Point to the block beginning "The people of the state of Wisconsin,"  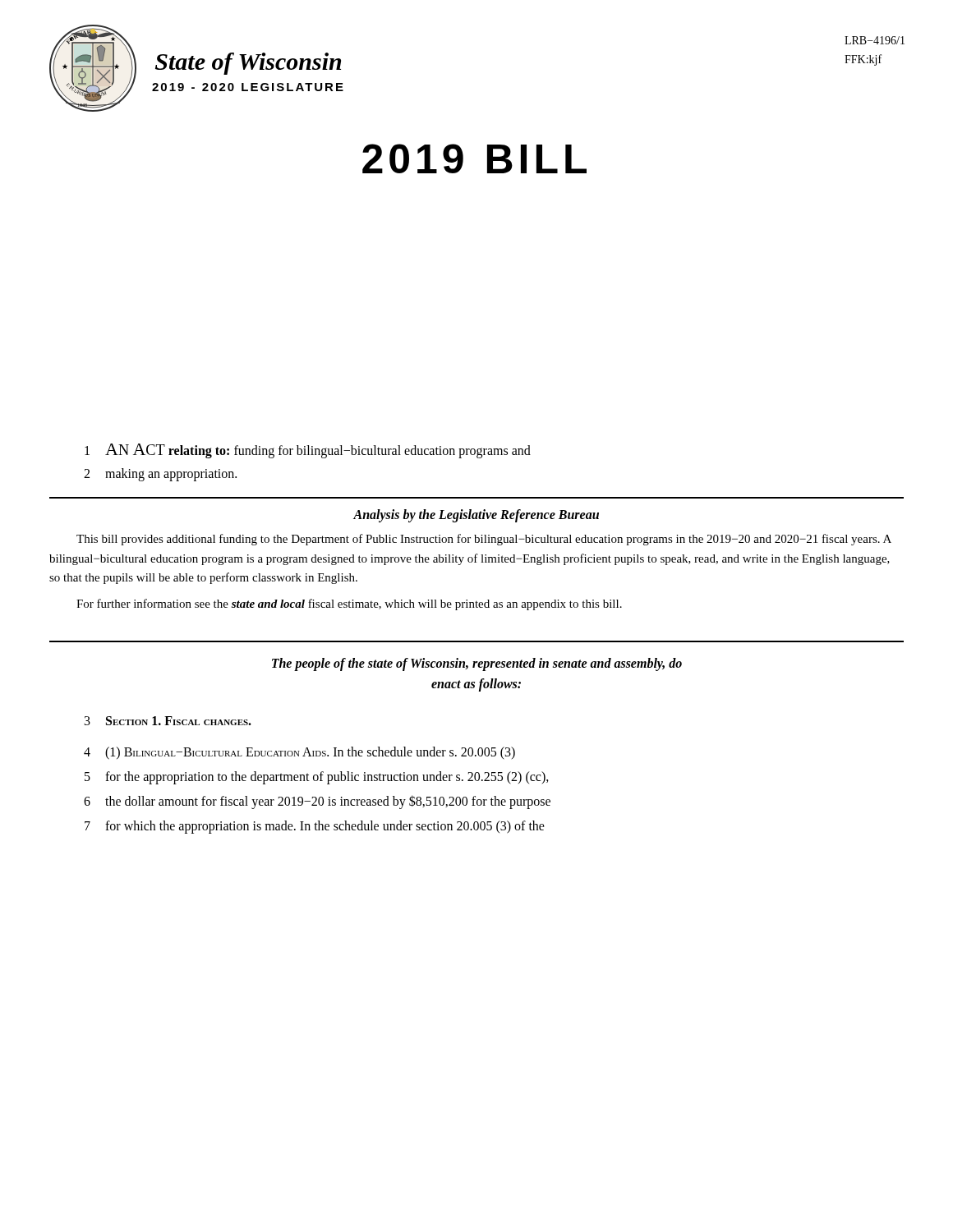(476, 673)
